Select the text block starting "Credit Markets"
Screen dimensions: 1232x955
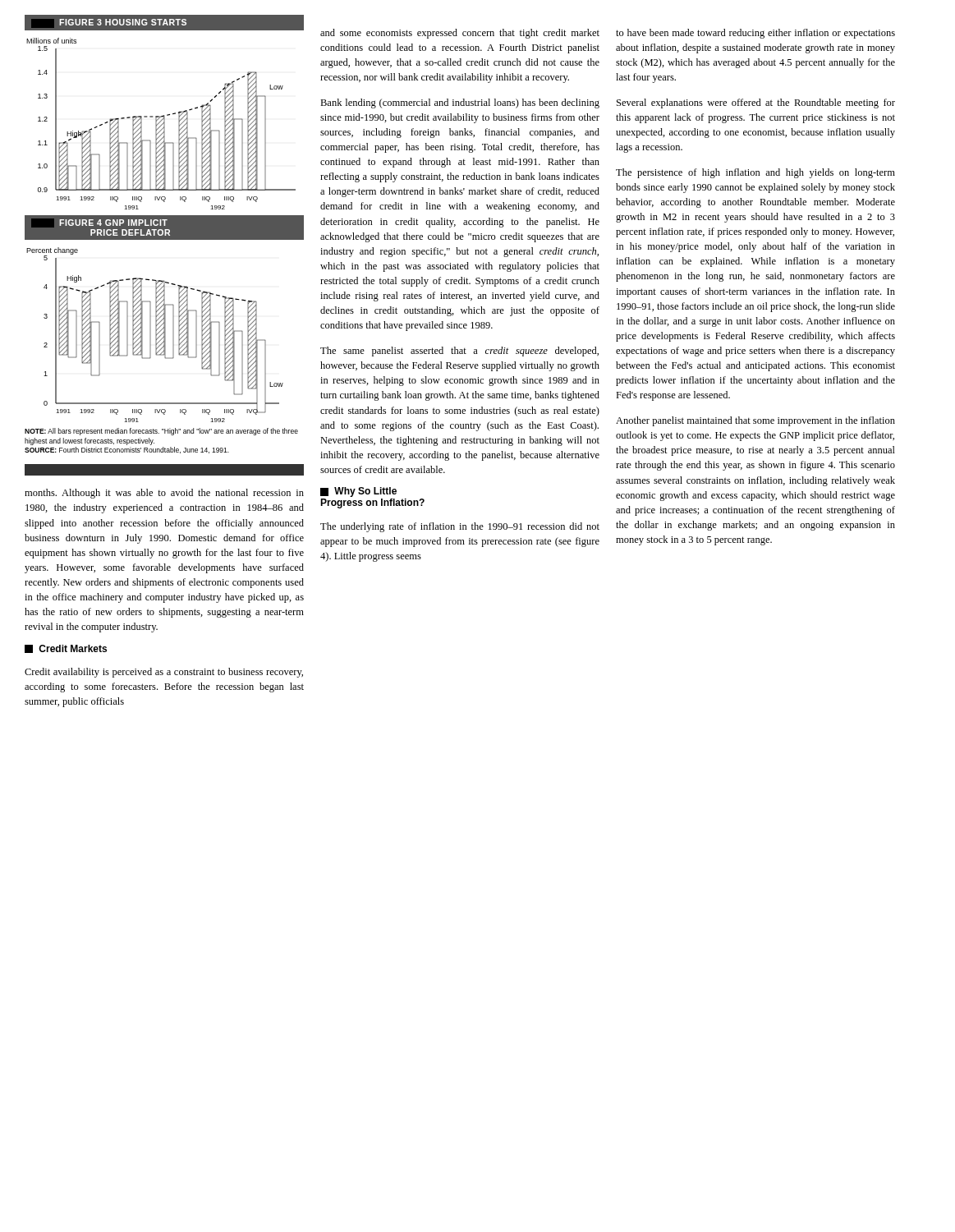pos(66,649)
